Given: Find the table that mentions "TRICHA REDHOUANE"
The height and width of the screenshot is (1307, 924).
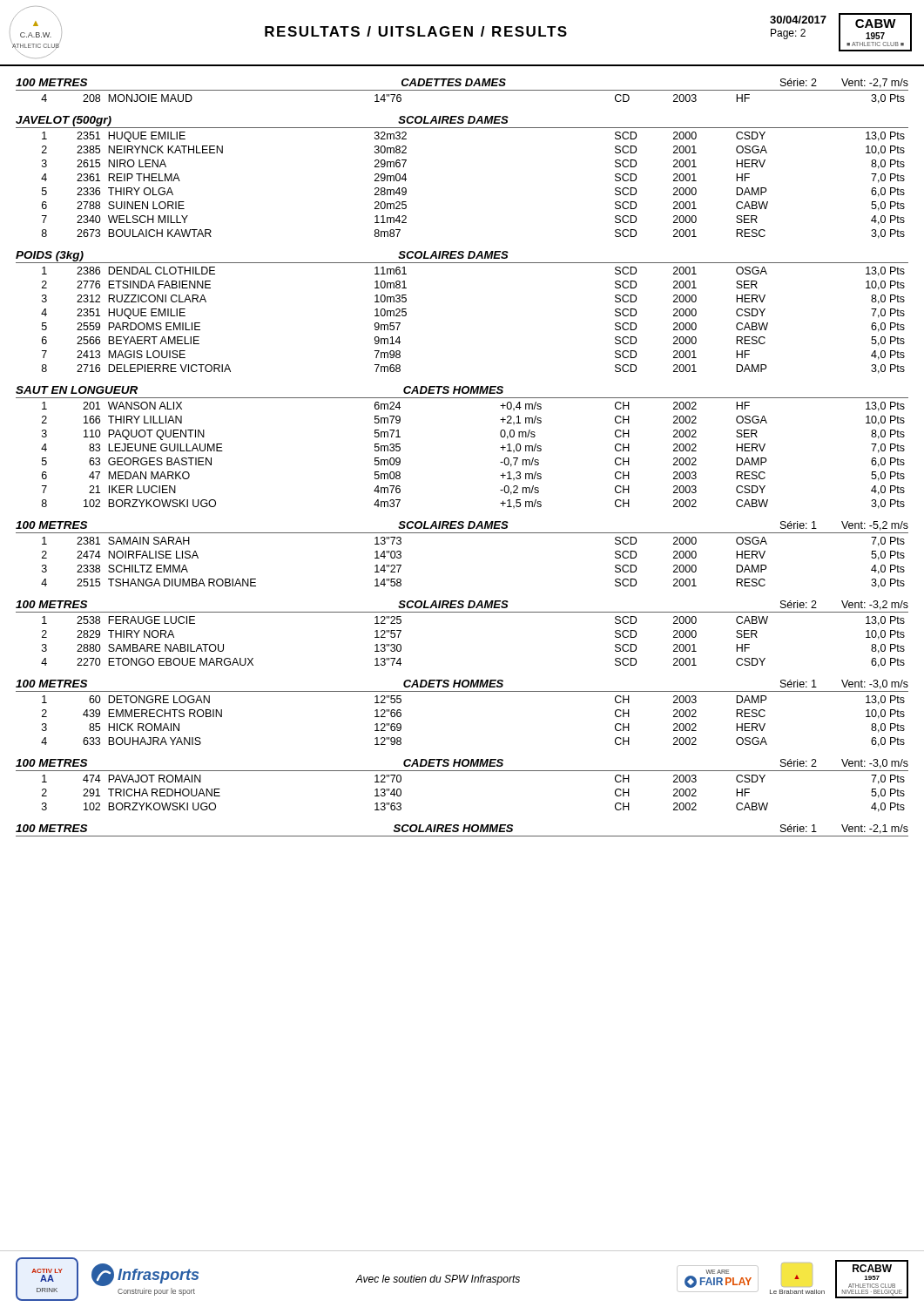Looking at the screenshot, I should (462, 793).
